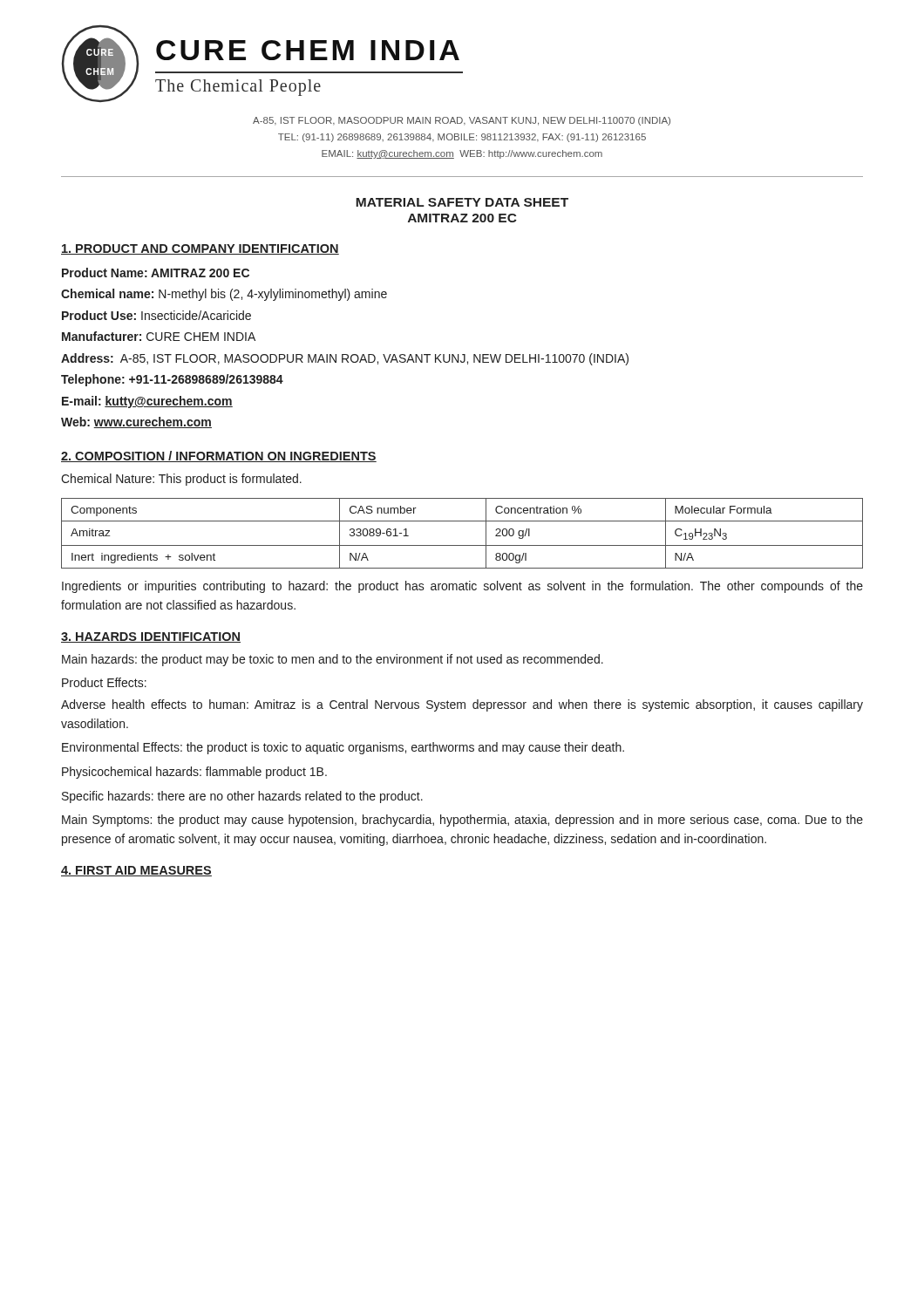Locate the passage starting "4. FIRST AID MEASURES"
The width and height of the screenshot is (924, 1308).
(136, 870)
